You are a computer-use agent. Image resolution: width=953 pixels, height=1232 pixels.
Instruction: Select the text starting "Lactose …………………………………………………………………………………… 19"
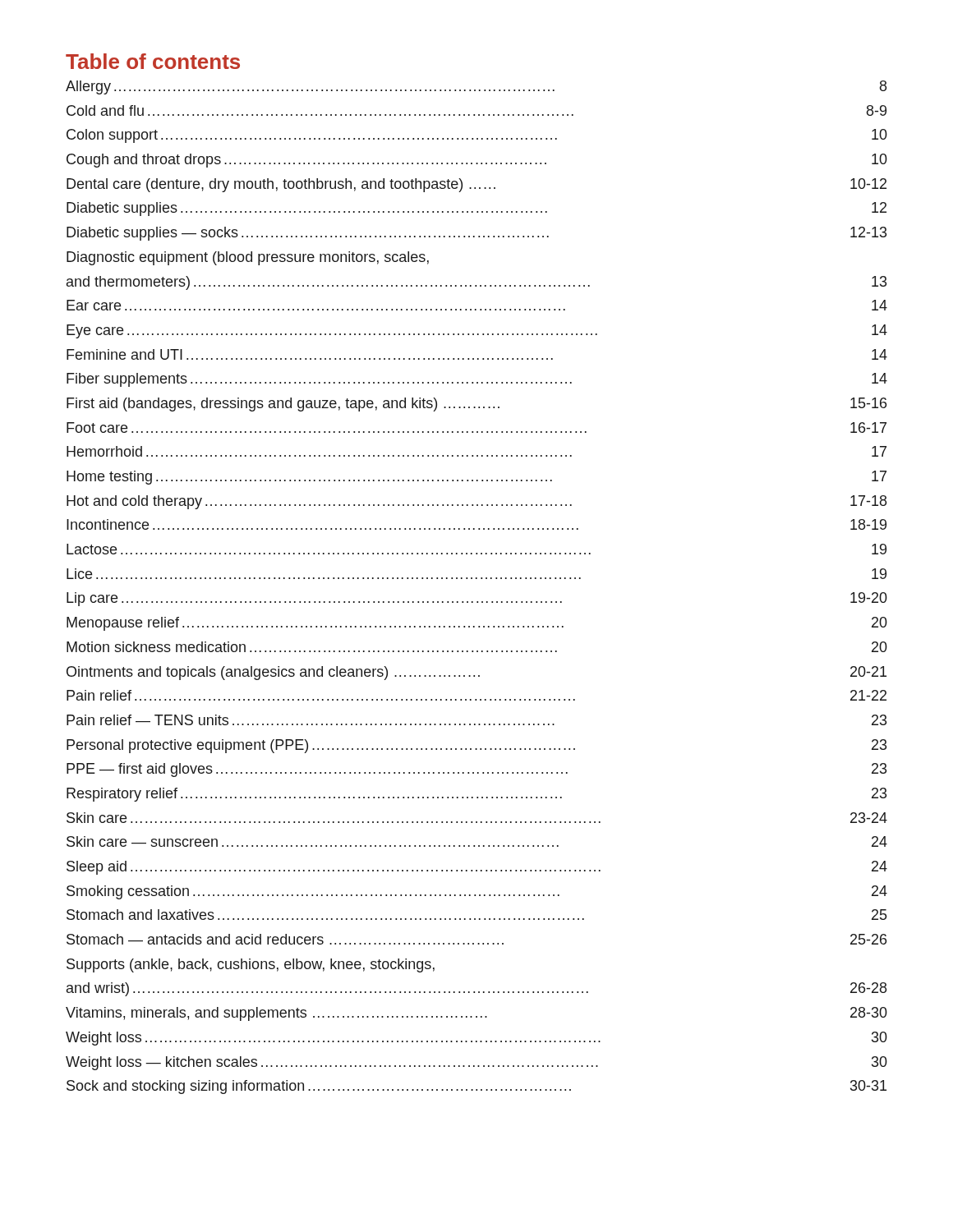coord(476,550)
